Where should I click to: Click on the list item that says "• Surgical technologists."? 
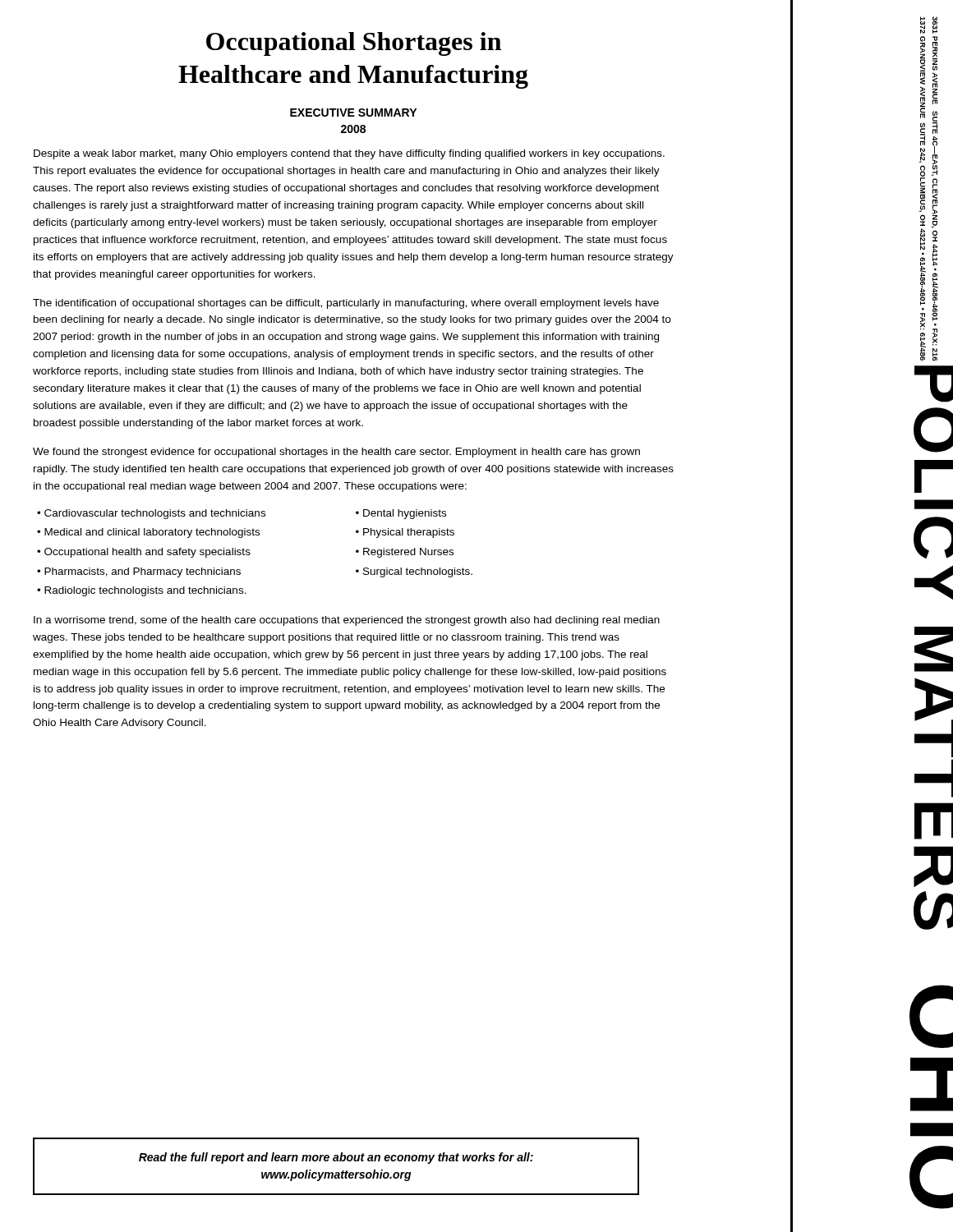(414, 571)
